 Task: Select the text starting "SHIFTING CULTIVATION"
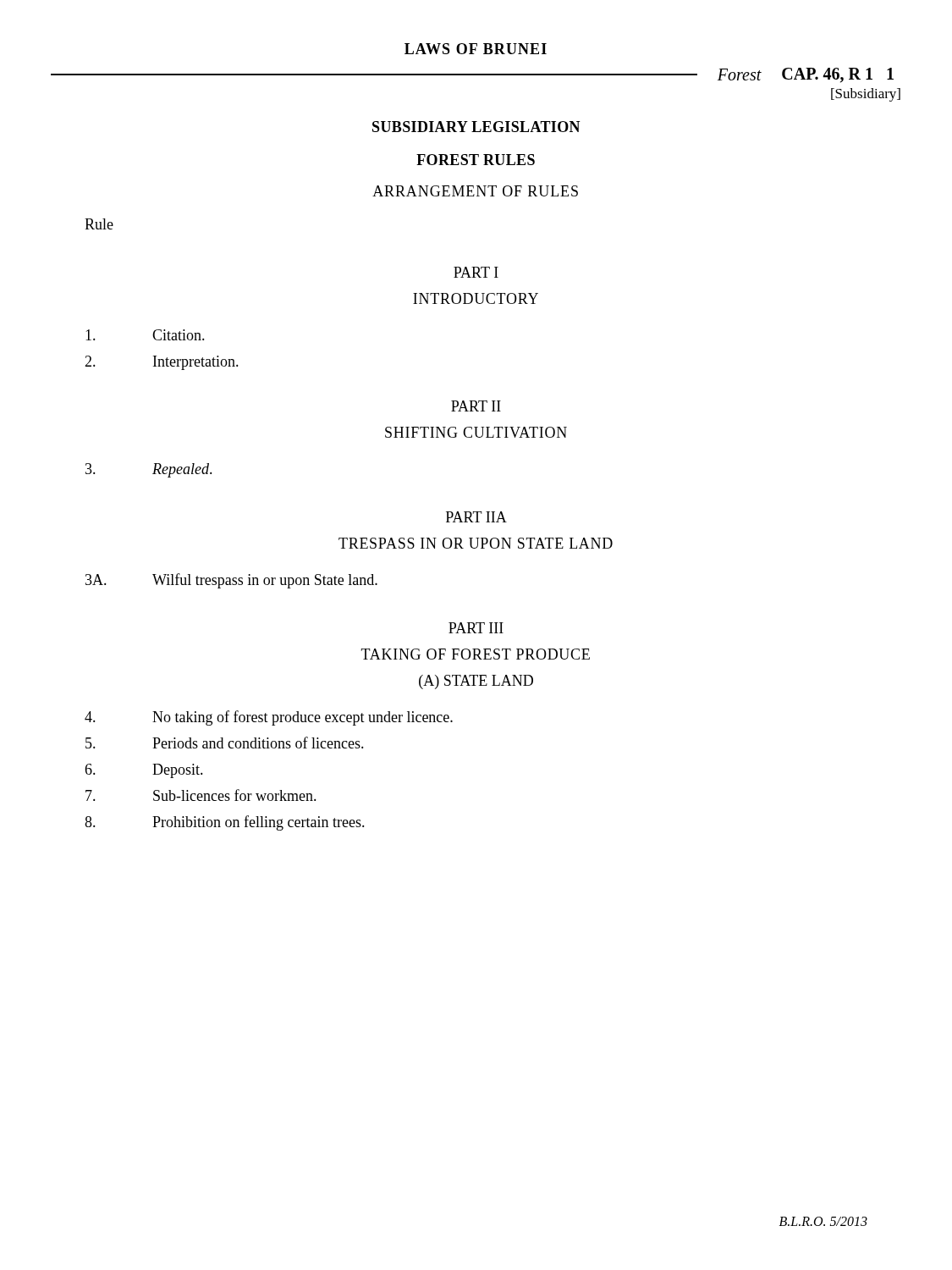click(476, 433)
